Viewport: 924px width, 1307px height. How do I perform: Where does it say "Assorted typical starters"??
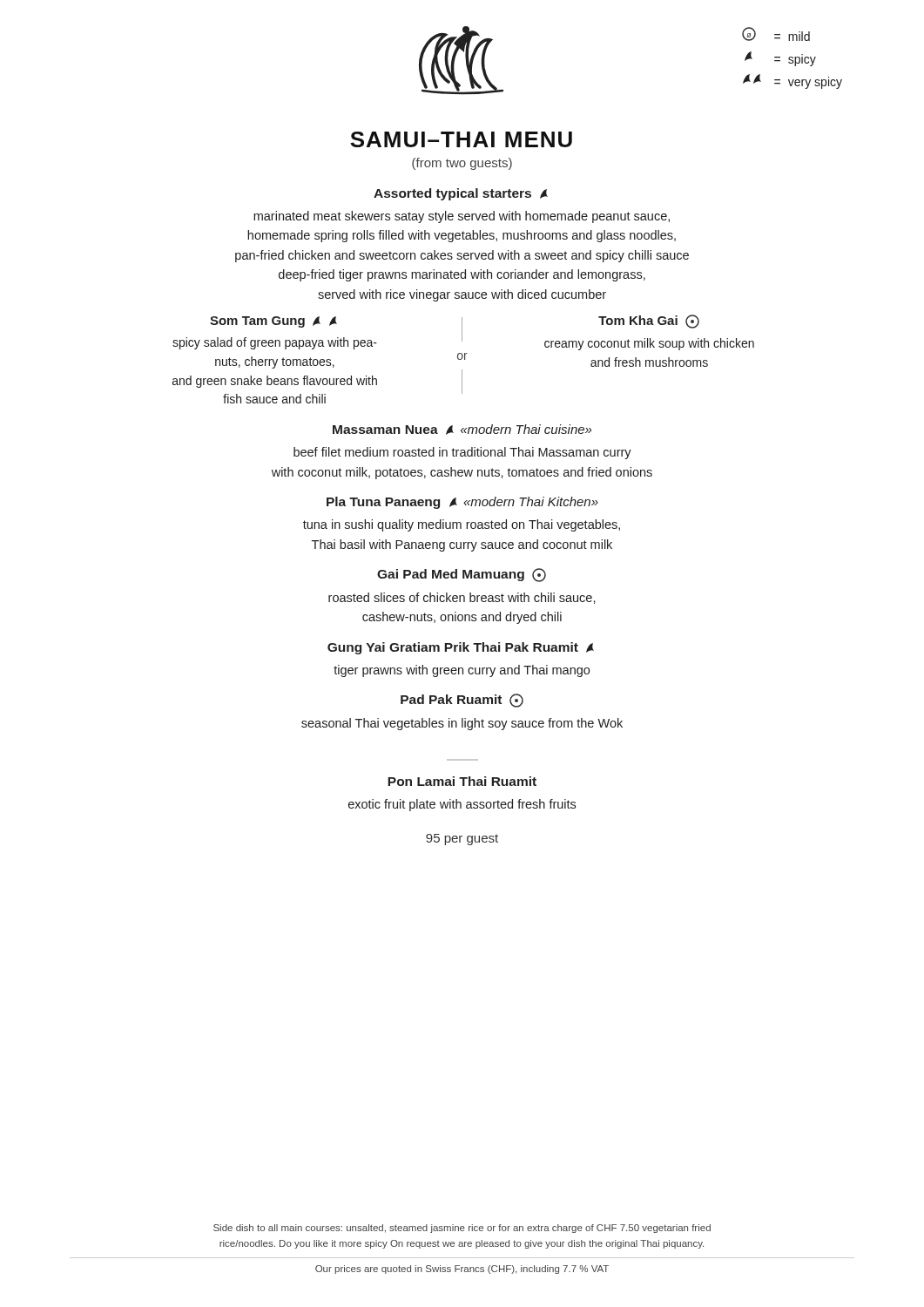(462, 193)
